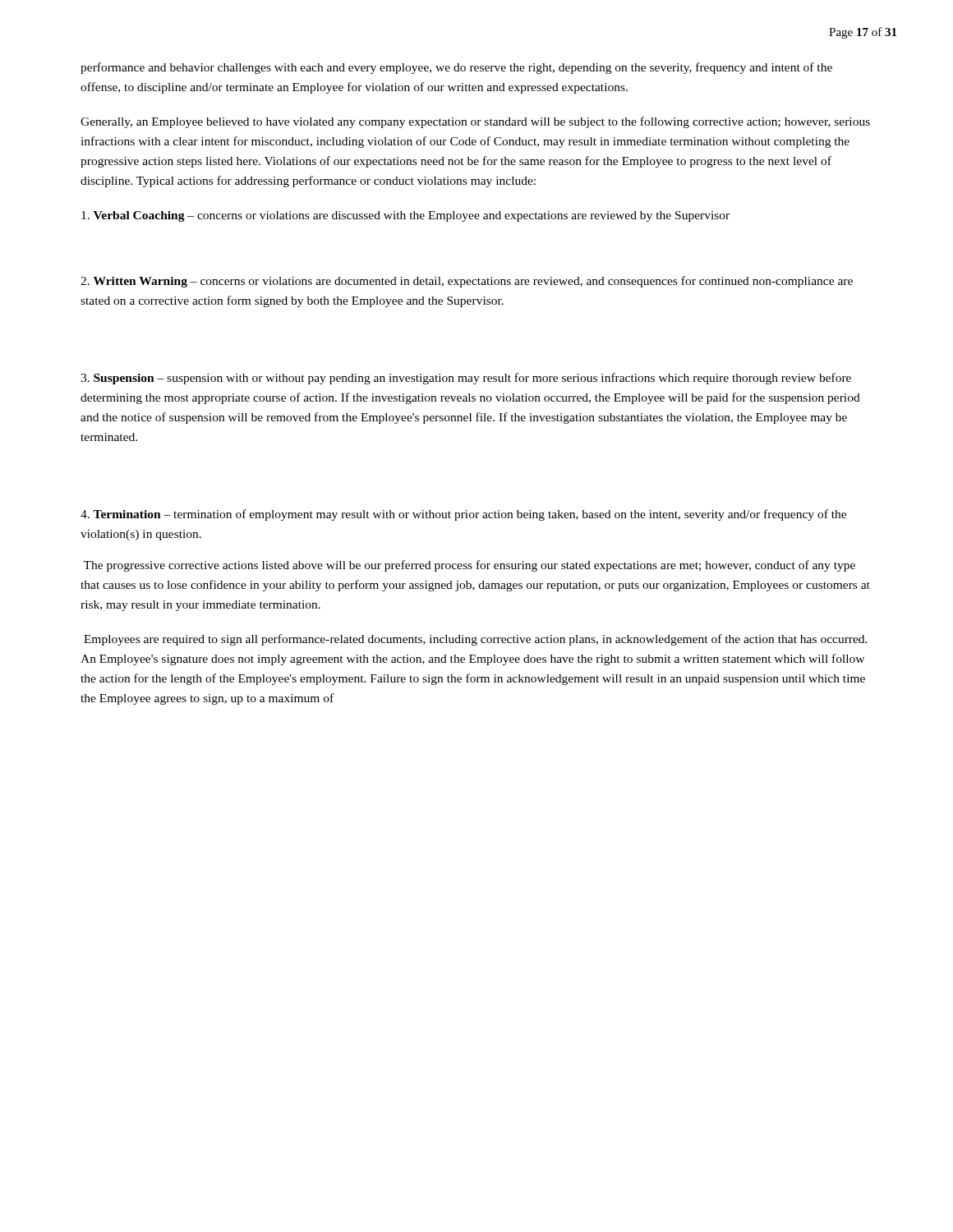Image resolution: width=953 pixels, height=1232 pixels.
Task: Point to the block beginning "3. Suspension – suspension with or without"
Action: pyautogui.click(x=470, y=407)
